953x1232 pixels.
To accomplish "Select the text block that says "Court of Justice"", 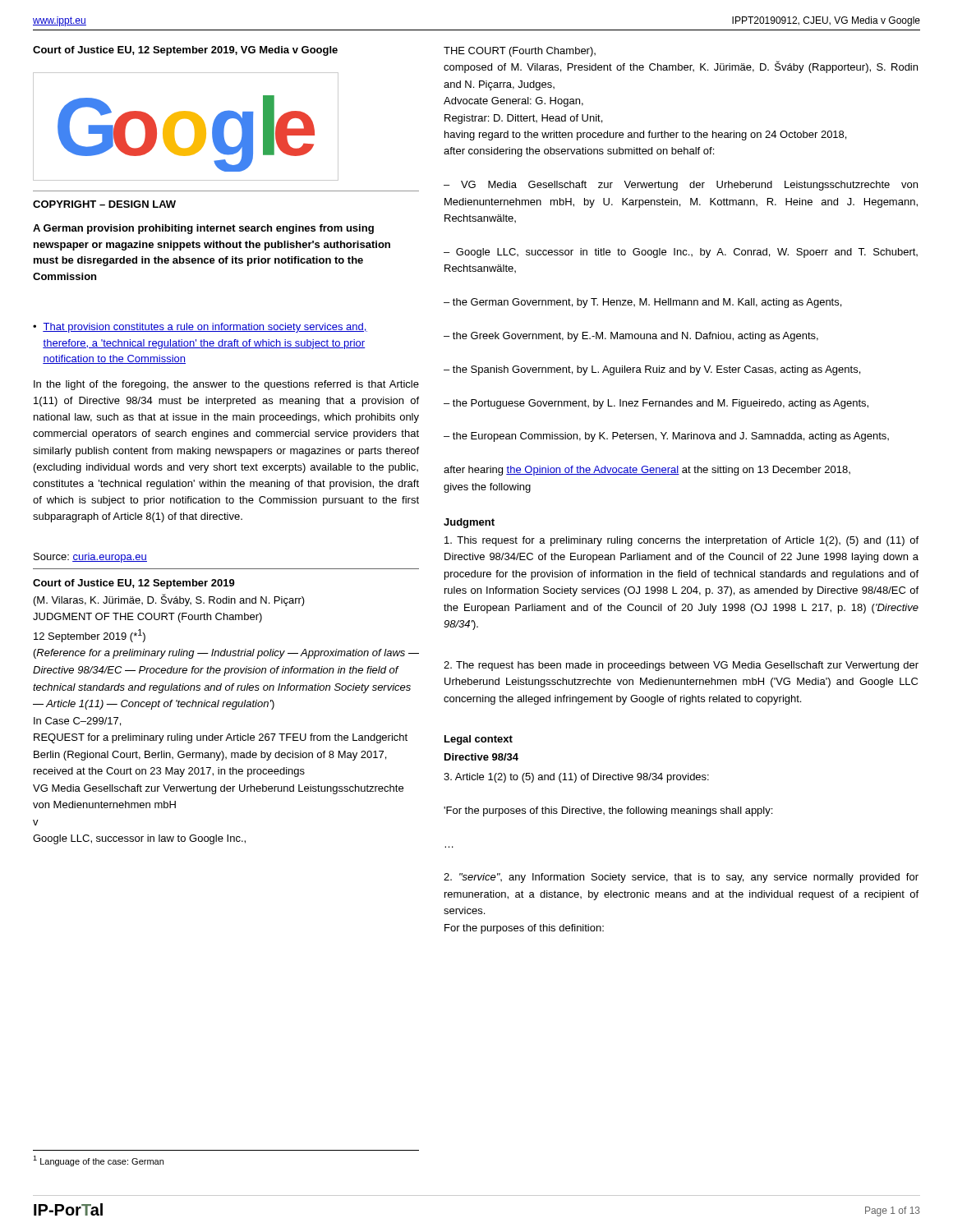I will (x=226, y=711).
